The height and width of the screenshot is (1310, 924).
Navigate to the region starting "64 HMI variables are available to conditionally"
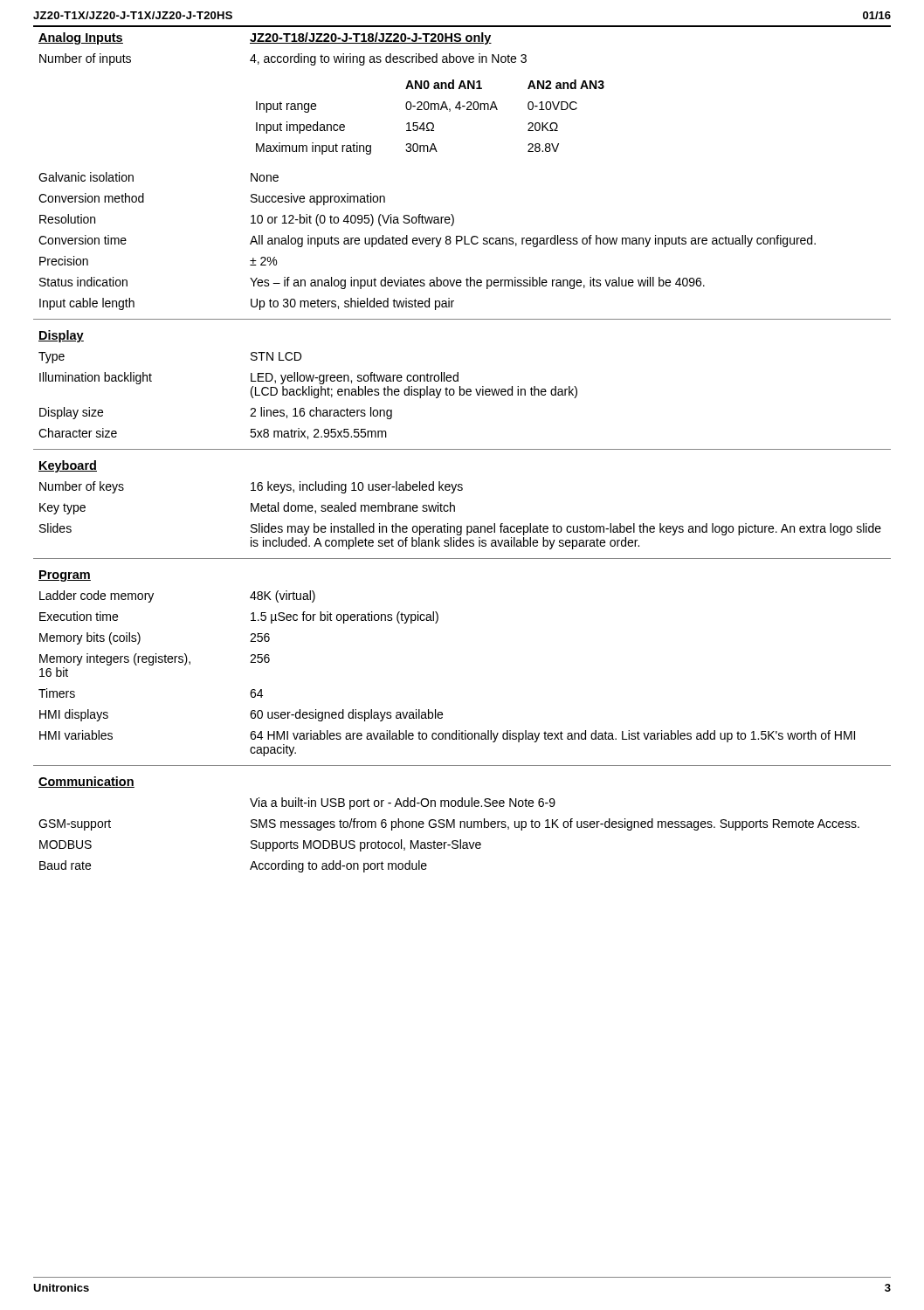coord(553,742)
